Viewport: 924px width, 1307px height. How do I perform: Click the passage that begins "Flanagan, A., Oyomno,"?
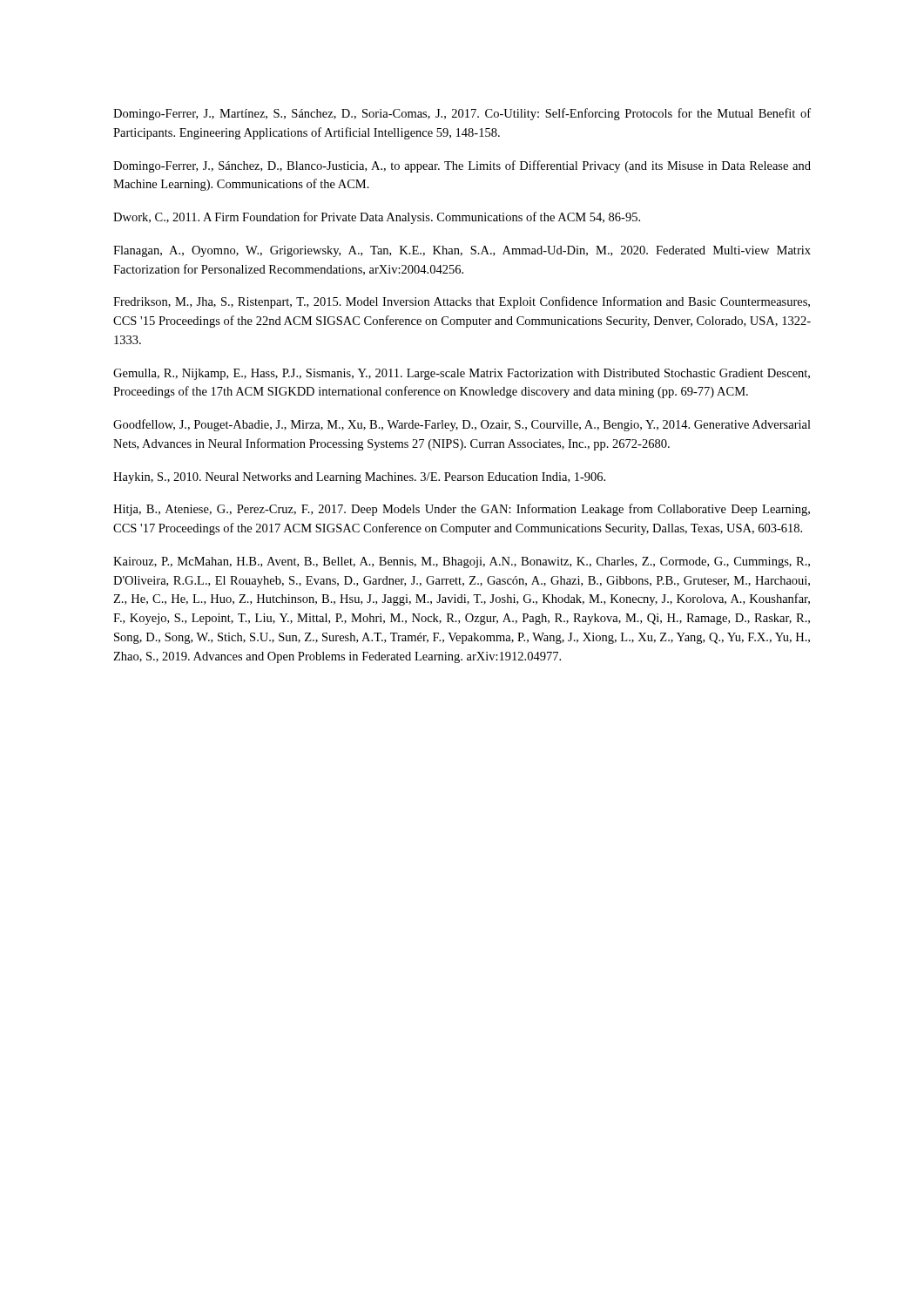click(462, 259)
